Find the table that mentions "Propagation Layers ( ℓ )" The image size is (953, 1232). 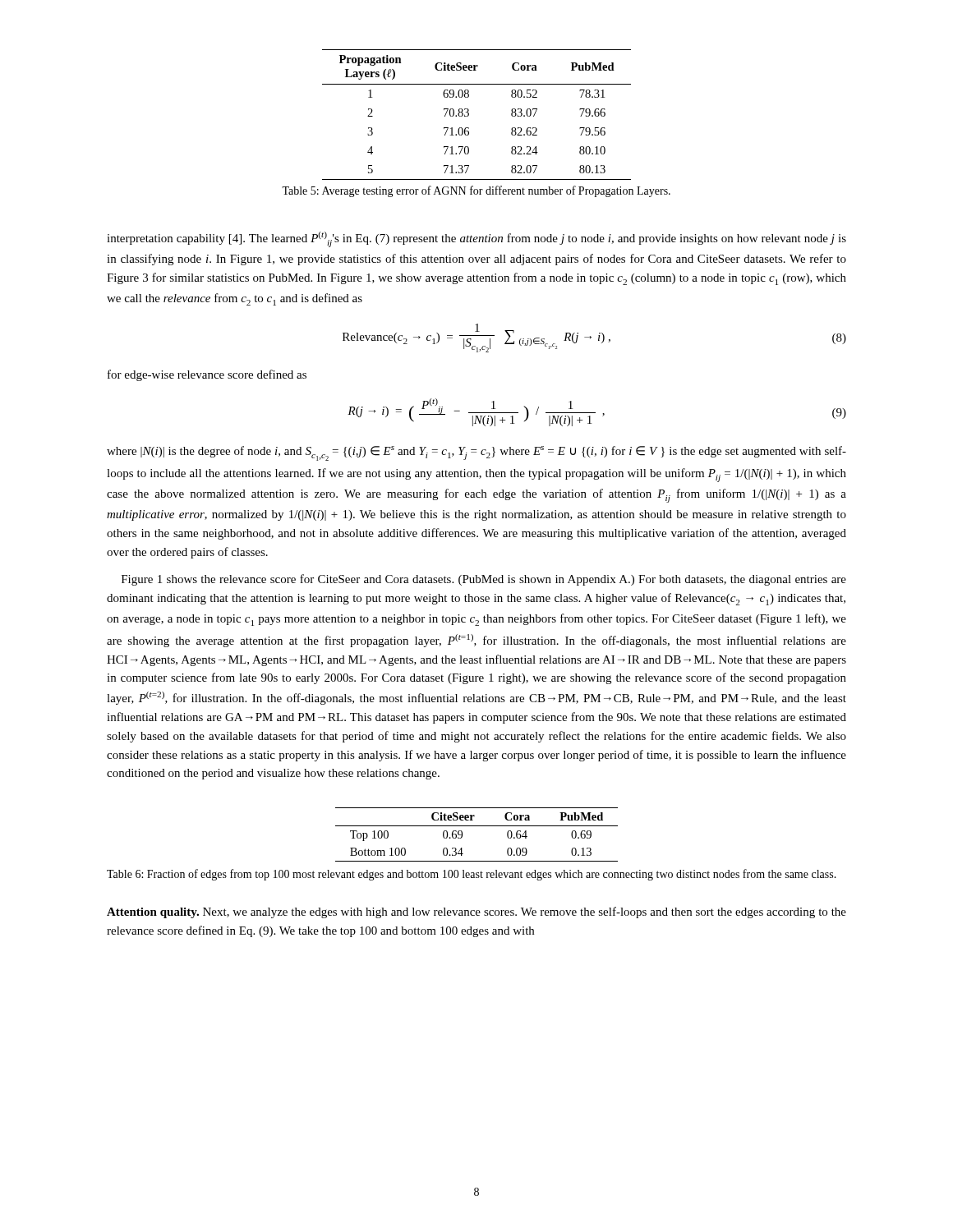pos(476,115)
